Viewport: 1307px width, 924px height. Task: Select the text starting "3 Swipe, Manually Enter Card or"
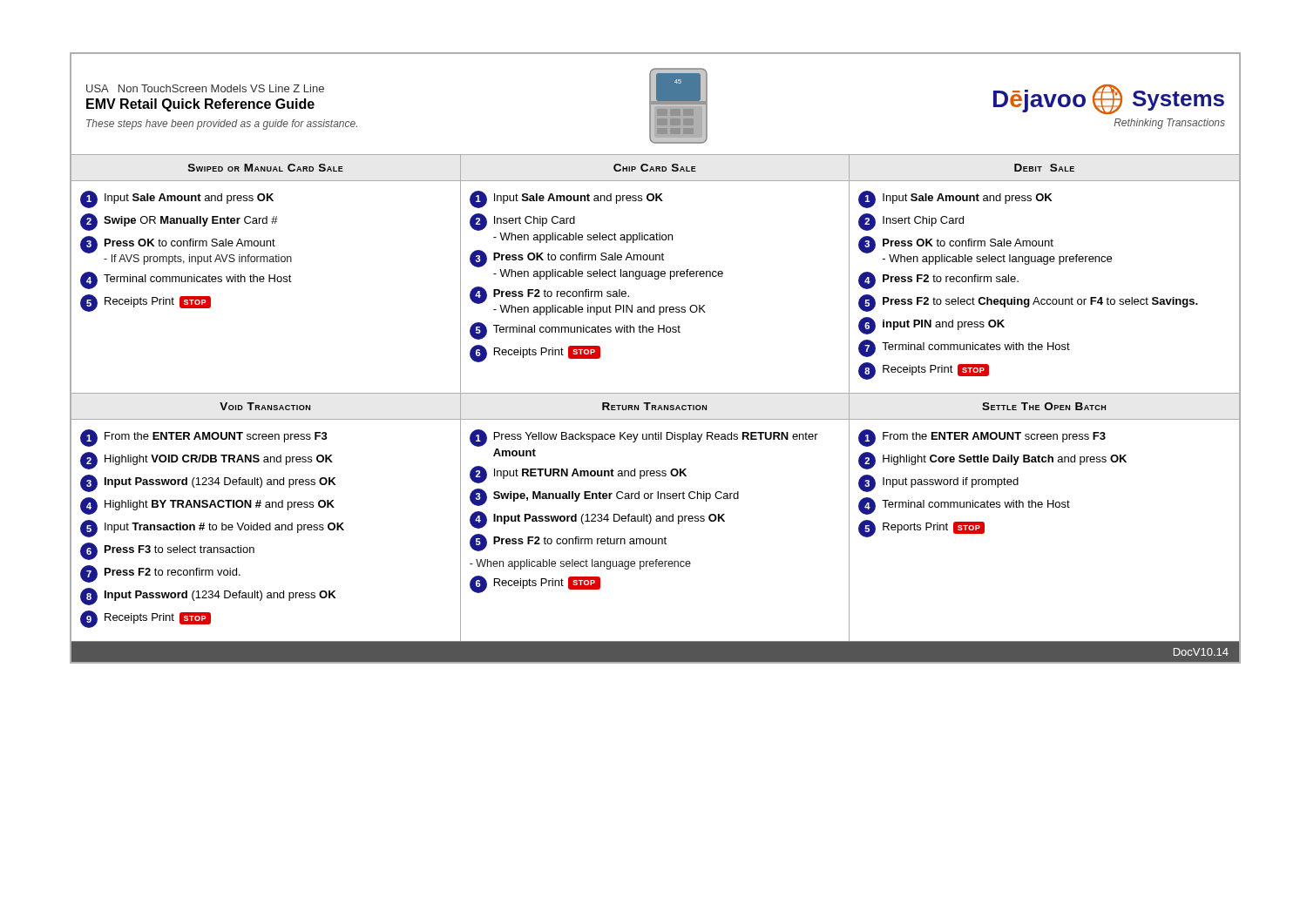pyautogui.click(x=653, y=497)
